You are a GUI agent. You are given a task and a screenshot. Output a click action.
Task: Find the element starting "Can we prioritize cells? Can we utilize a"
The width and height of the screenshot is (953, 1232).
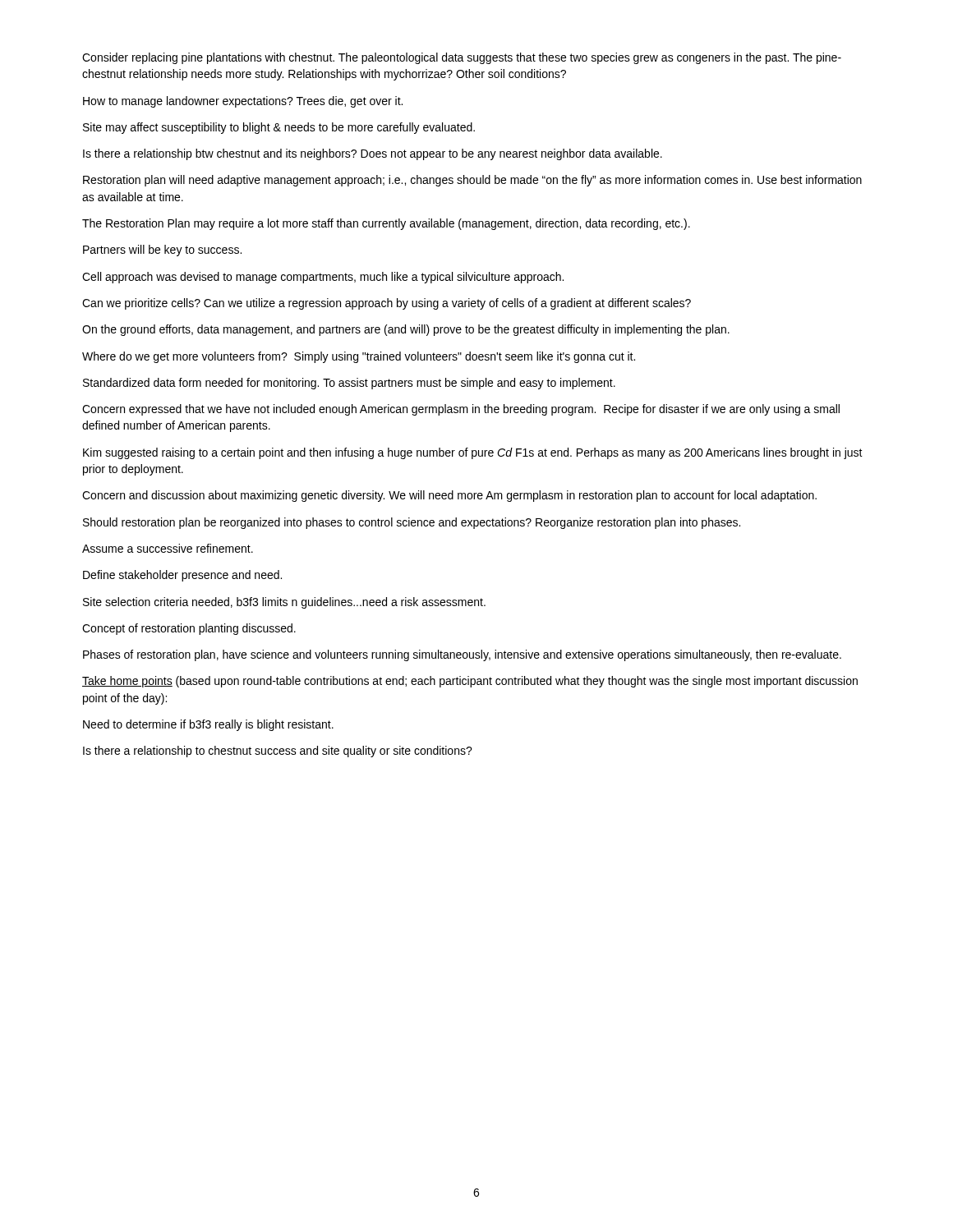point(387,303)
